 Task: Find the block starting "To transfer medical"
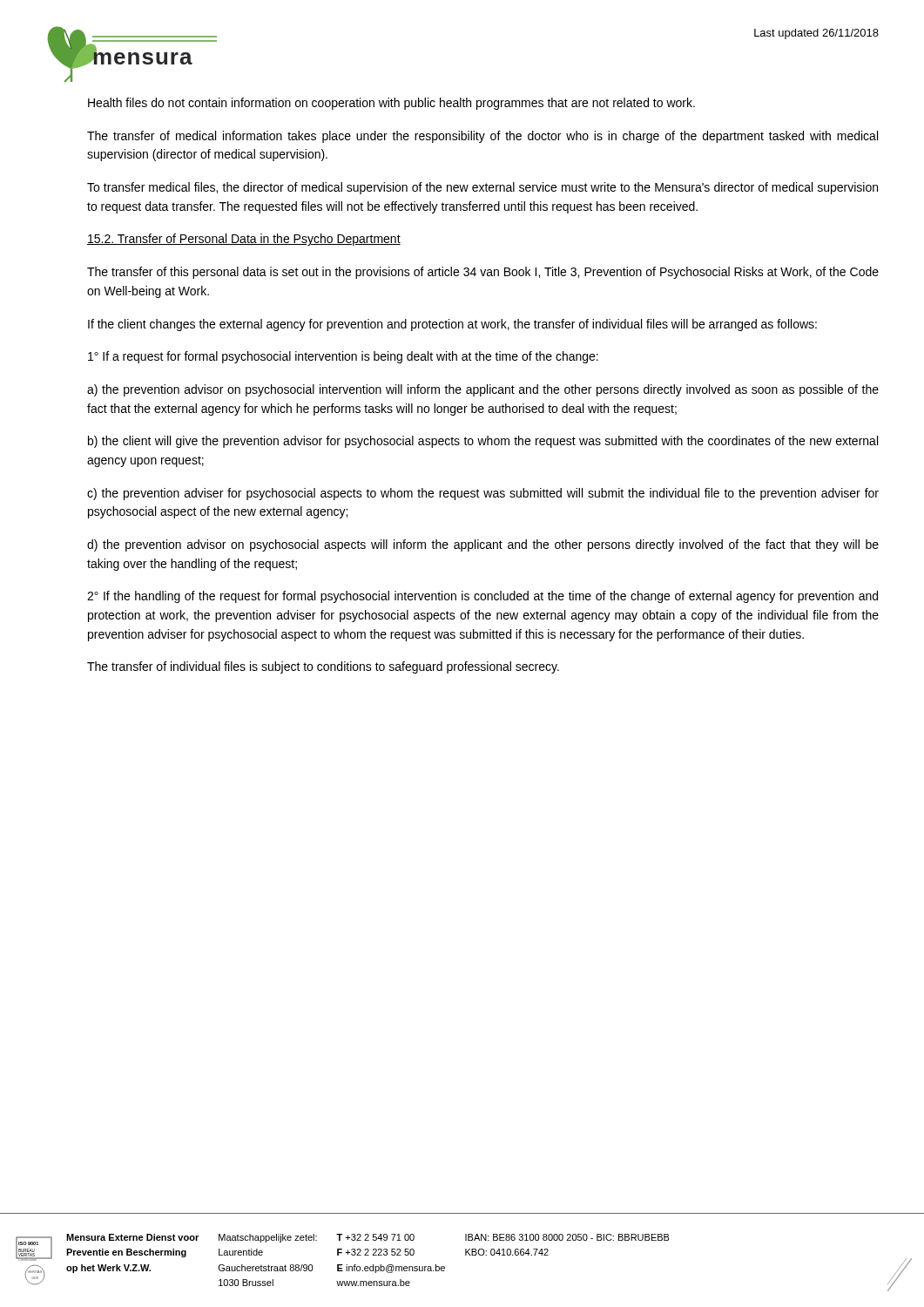[483, 197]
